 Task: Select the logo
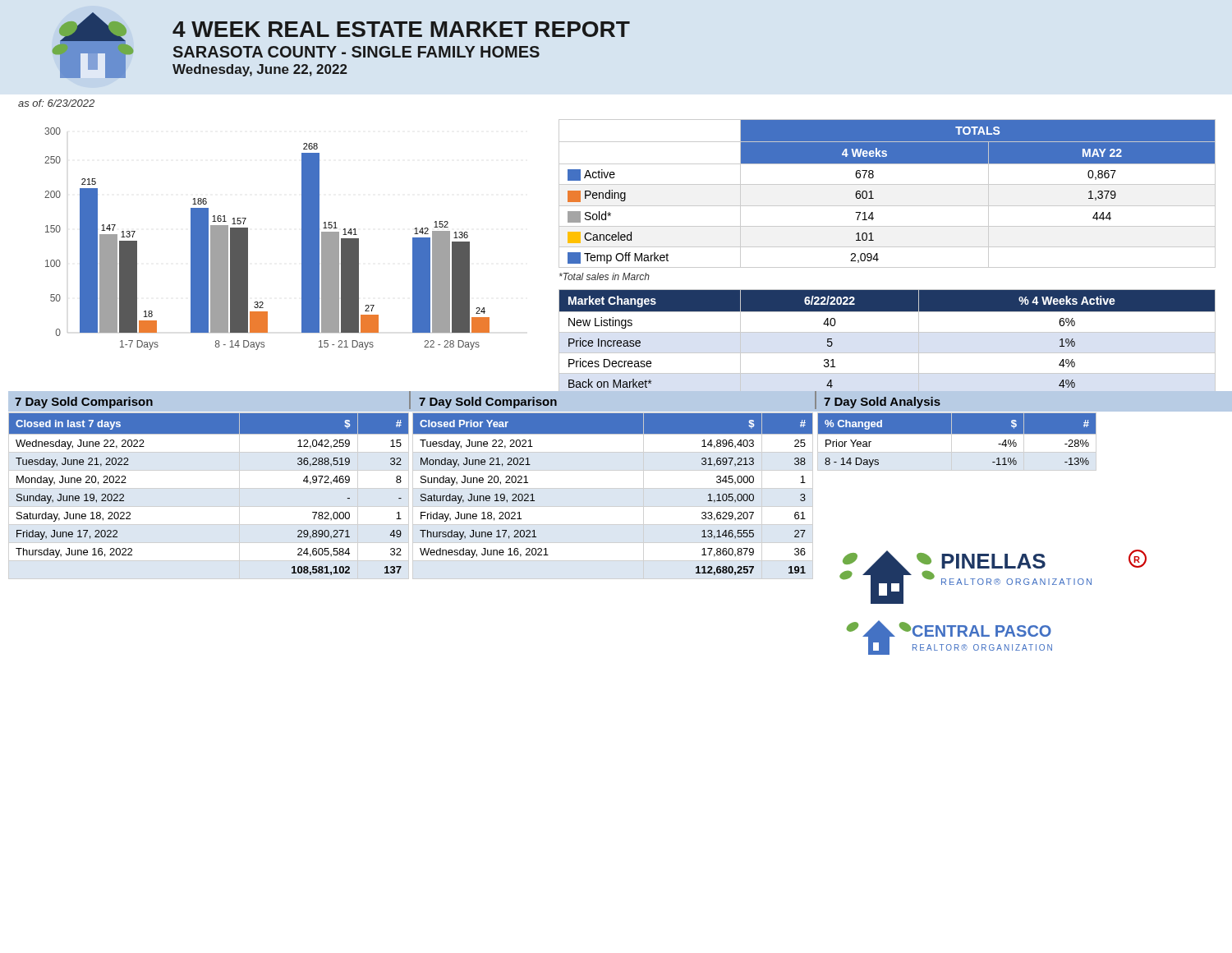pos(1023,592)
